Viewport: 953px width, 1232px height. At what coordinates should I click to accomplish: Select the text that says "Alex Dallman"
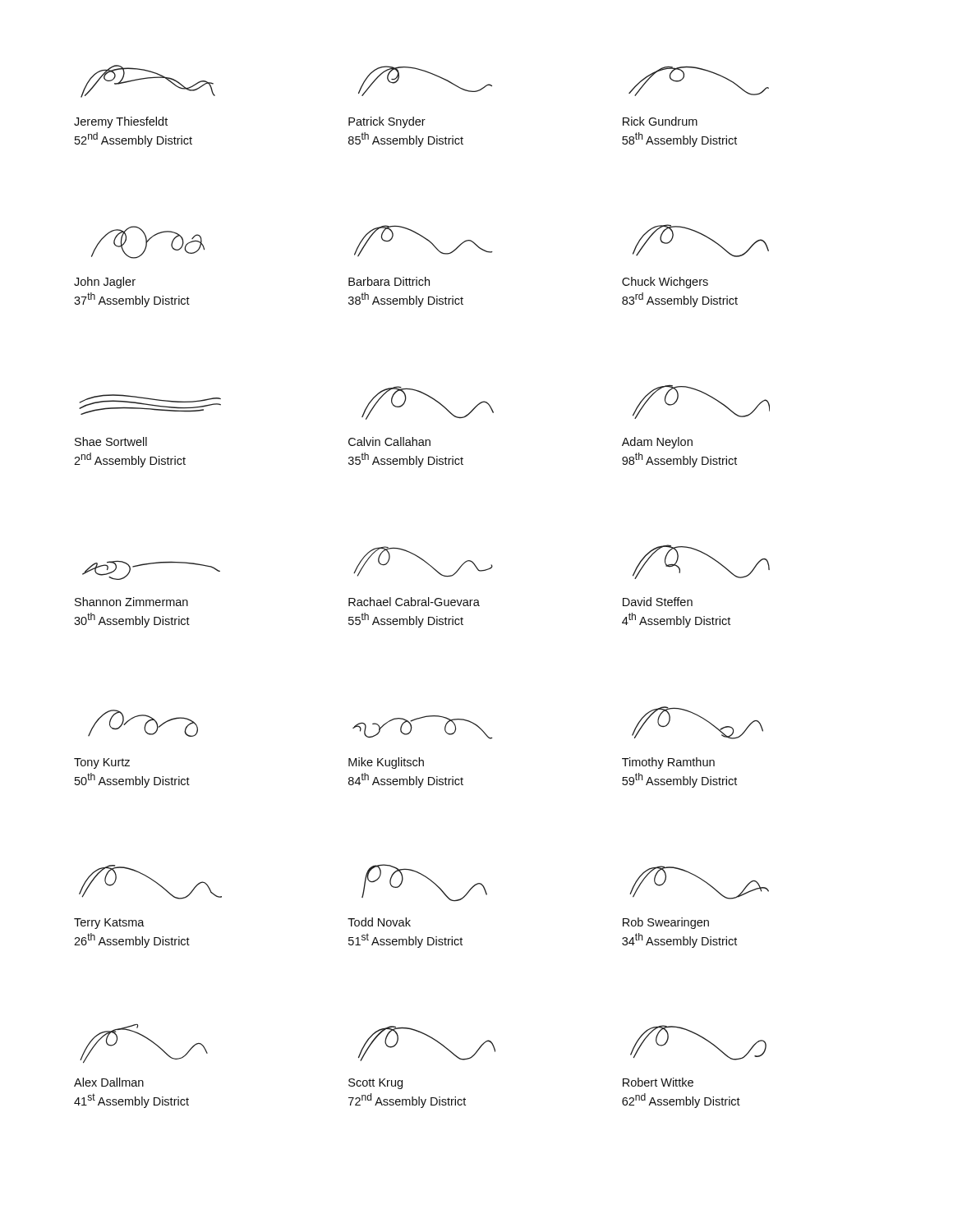pyautogui.click(x=109, y=1082)
